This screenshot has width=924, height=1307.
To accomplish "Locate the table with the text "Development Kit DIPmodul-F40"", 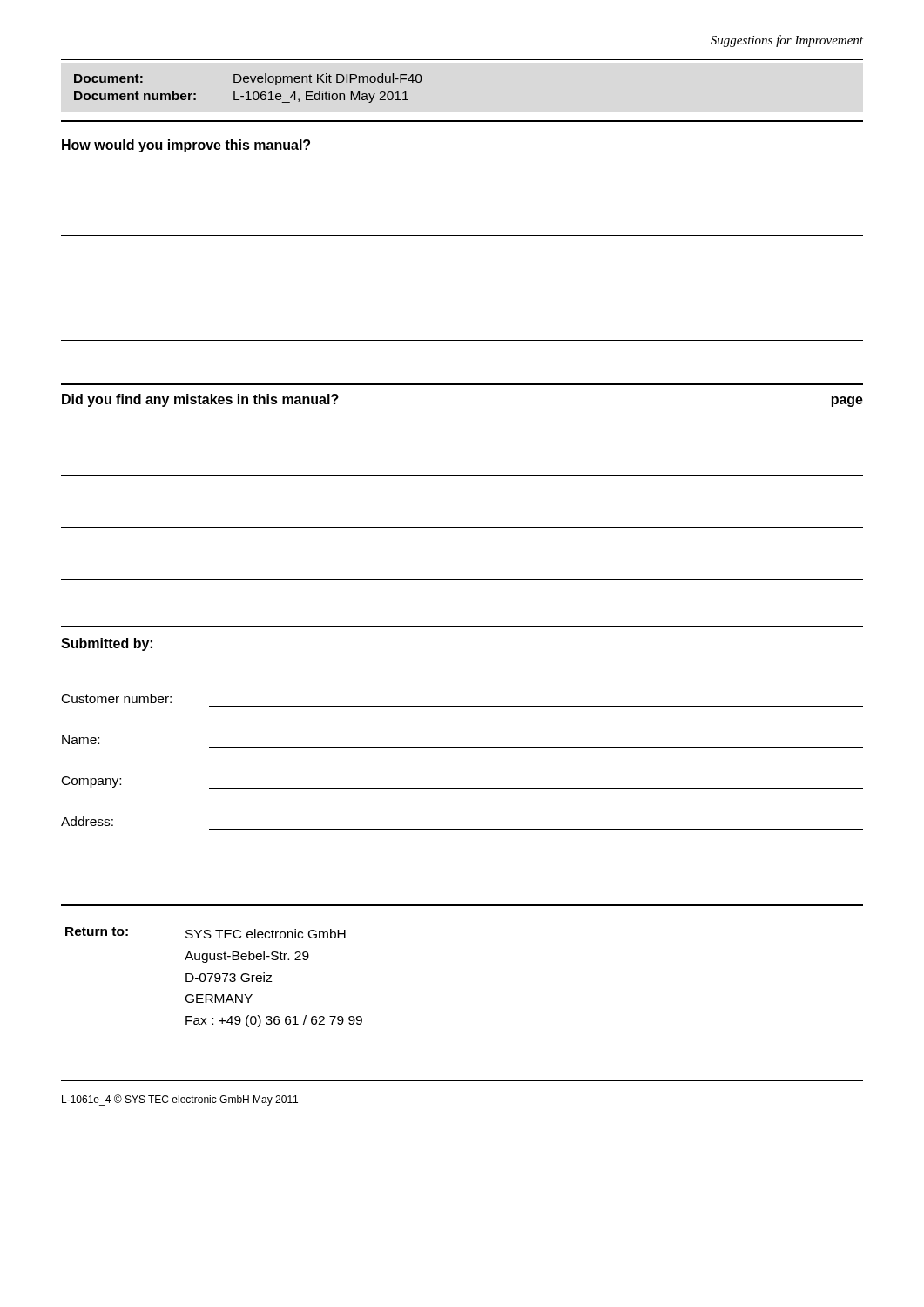I will coord(462,87).
